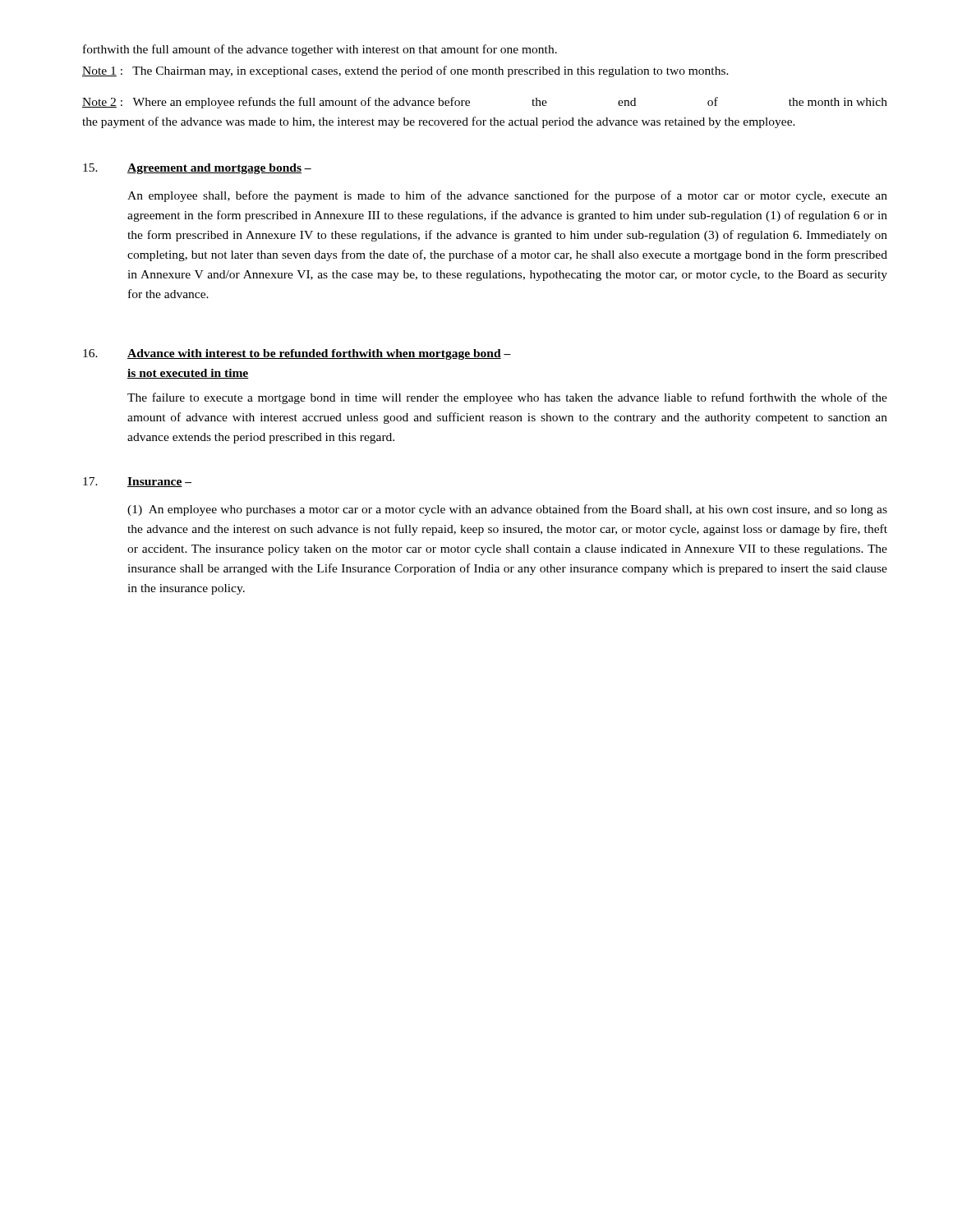
Task: Select the section header that says "15. Agreement and"
Action: tap(197, 168)
